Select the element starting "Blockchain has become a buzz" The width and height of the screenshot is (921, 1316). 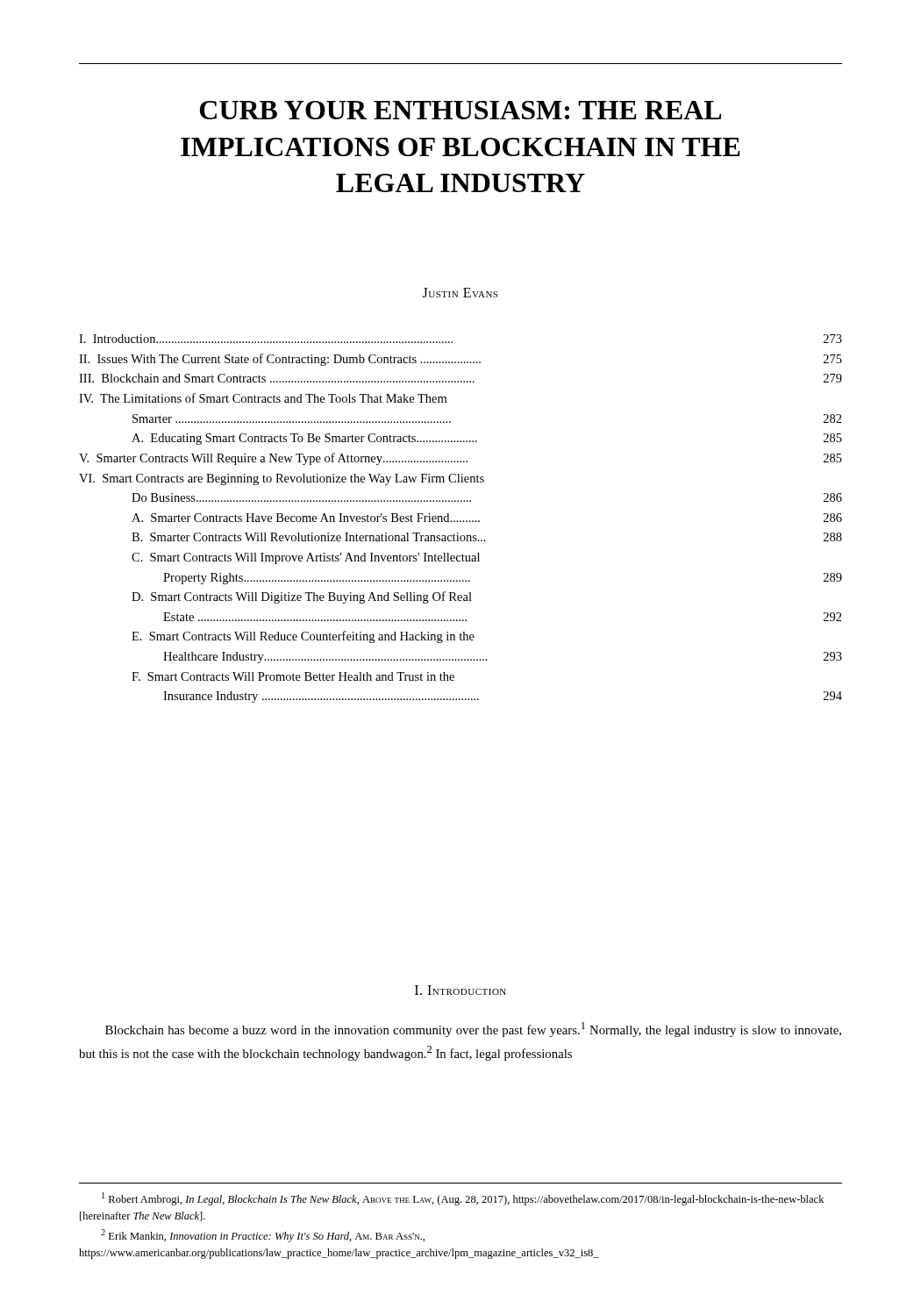pos(460,1040)
